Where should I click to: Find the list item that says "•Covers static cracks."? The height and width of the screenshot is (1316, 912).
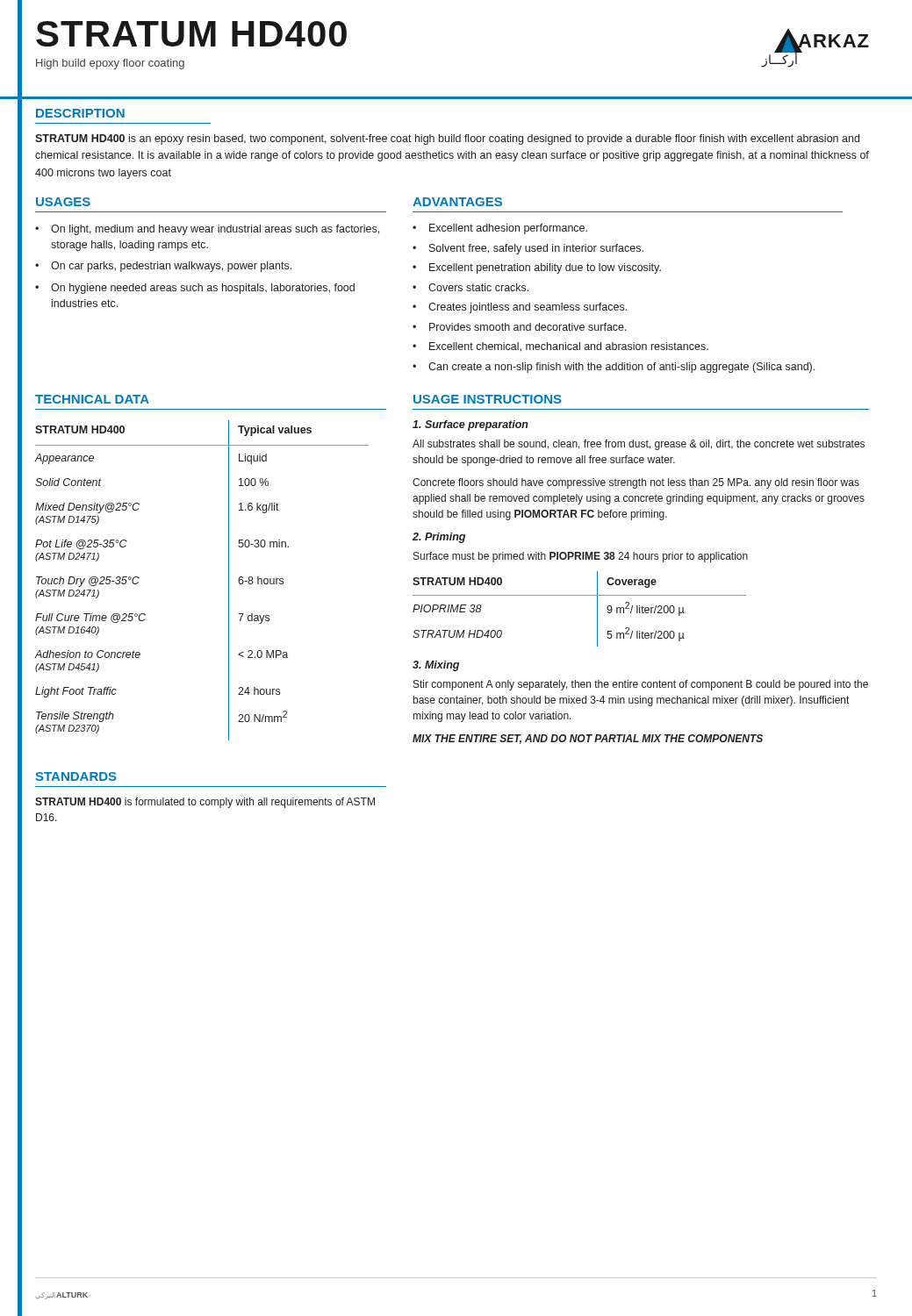point(471,288)
